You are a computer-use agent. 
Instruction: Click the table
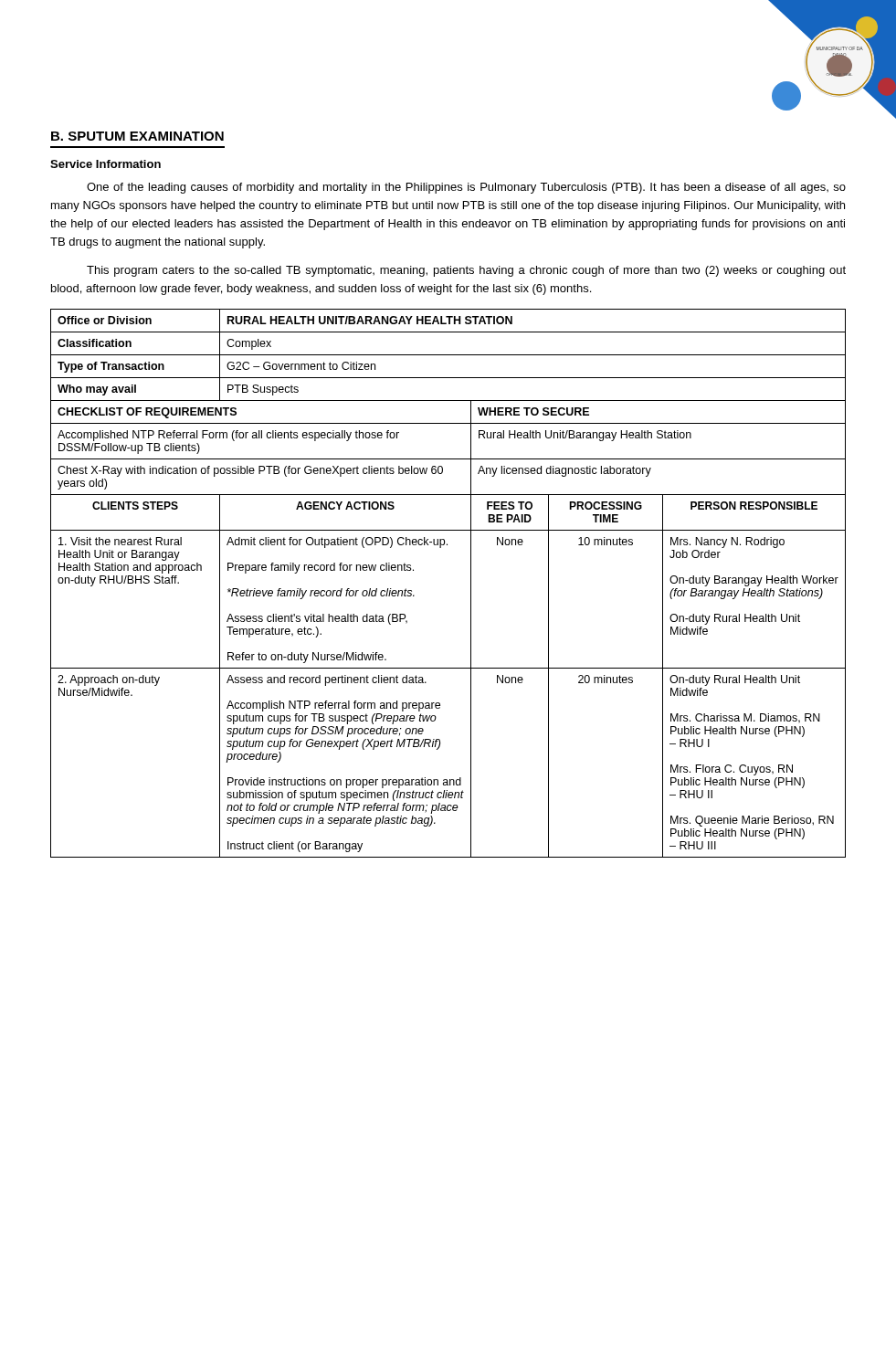[448, 583]
